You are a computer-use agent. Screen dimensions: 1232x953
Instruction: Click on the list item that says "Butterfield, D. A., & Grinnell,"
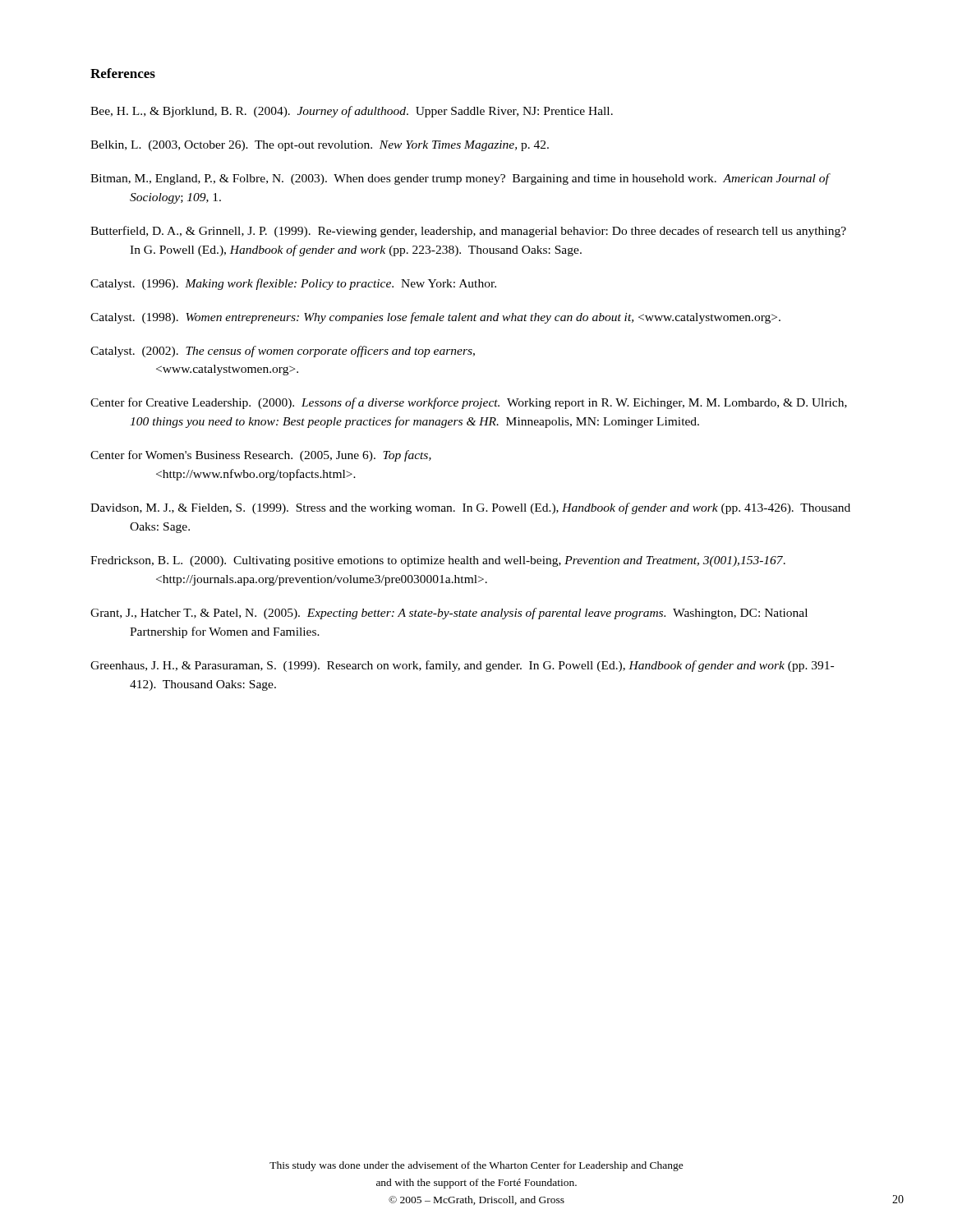click(x=470, y=240)
